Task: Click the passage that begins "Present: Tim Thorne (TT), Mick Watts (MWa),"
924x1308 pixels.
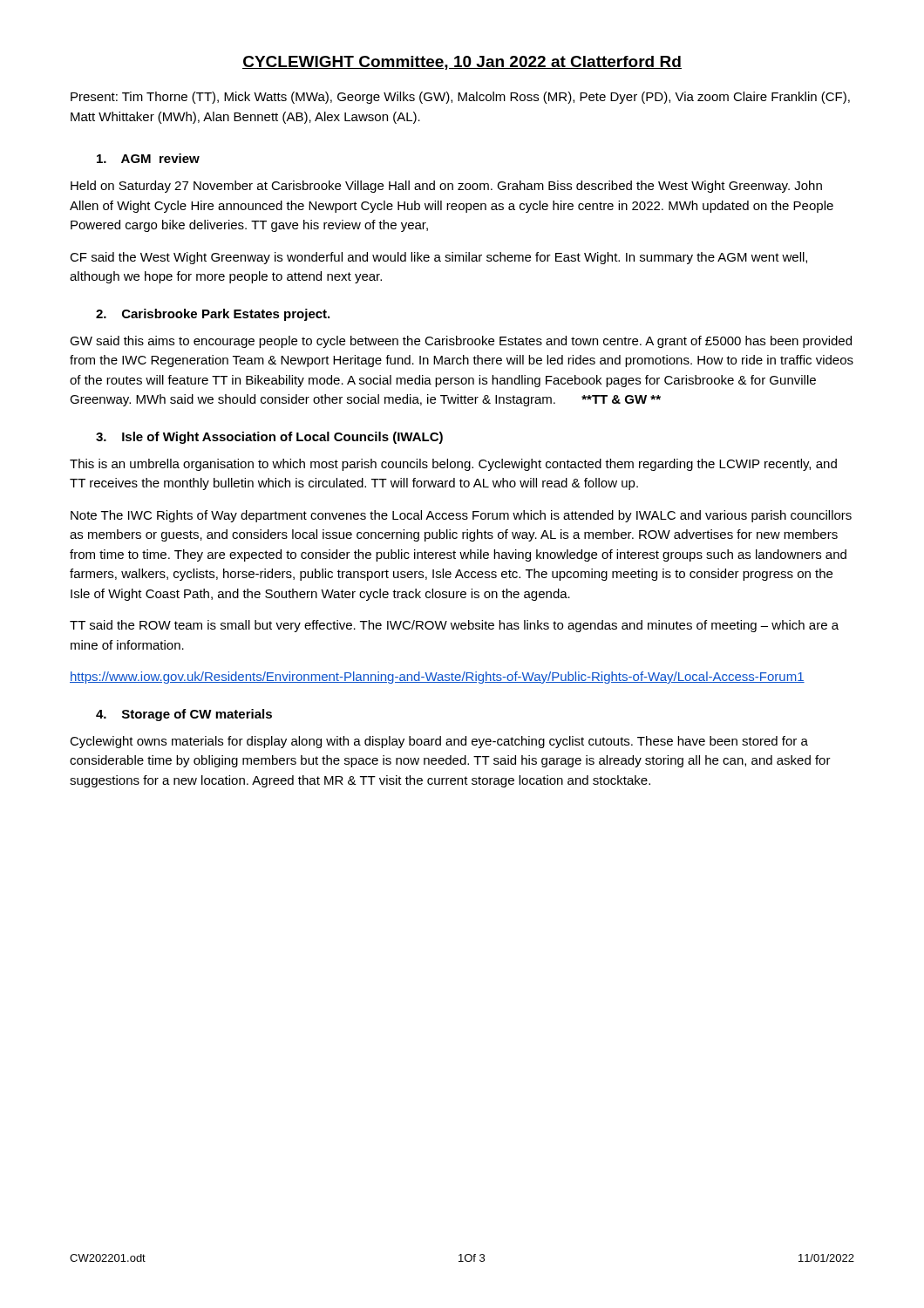Action: (x=460, y=106)
